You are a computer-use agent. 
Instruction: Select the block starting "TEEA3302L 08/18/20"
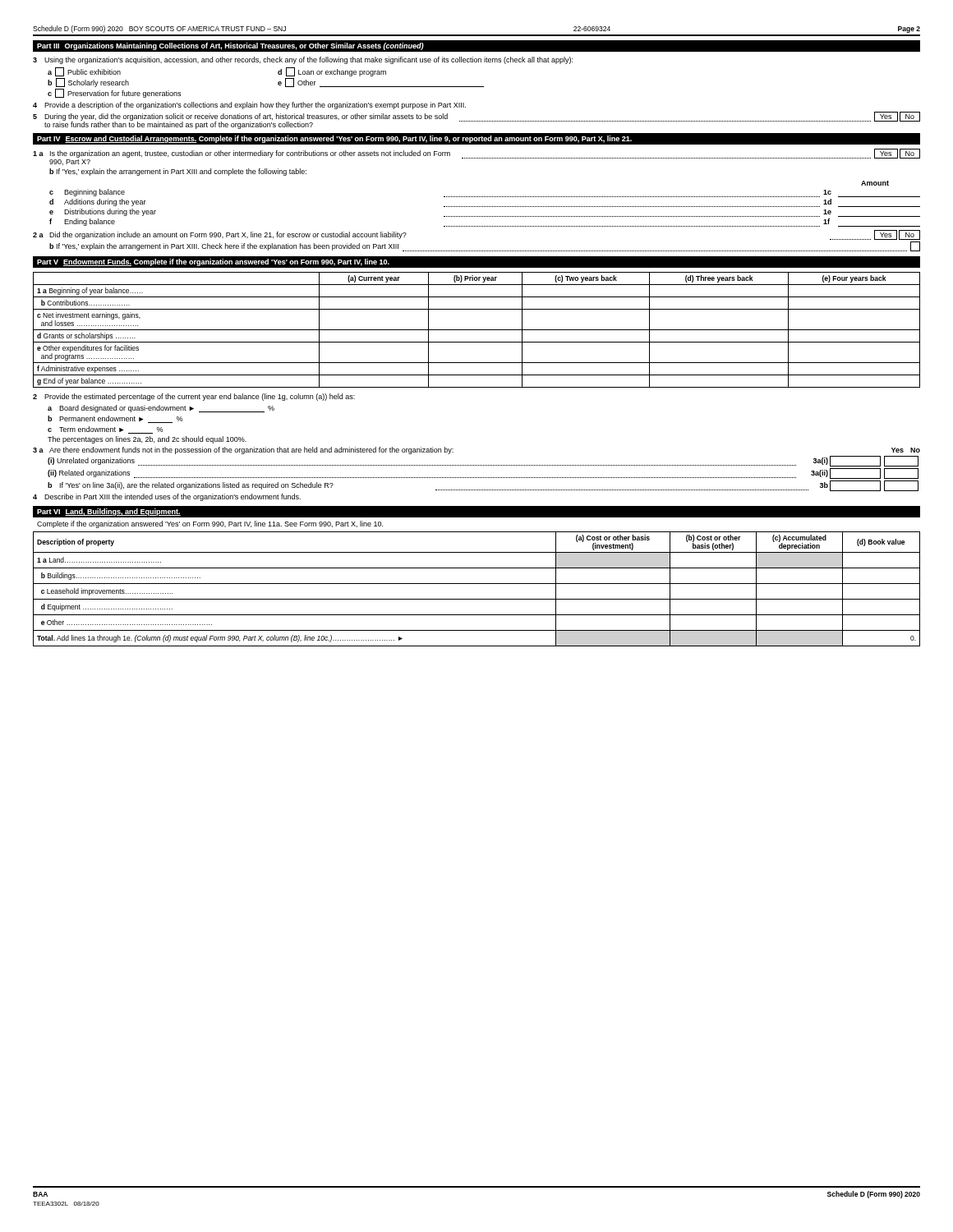click(x=66, y=1204)
